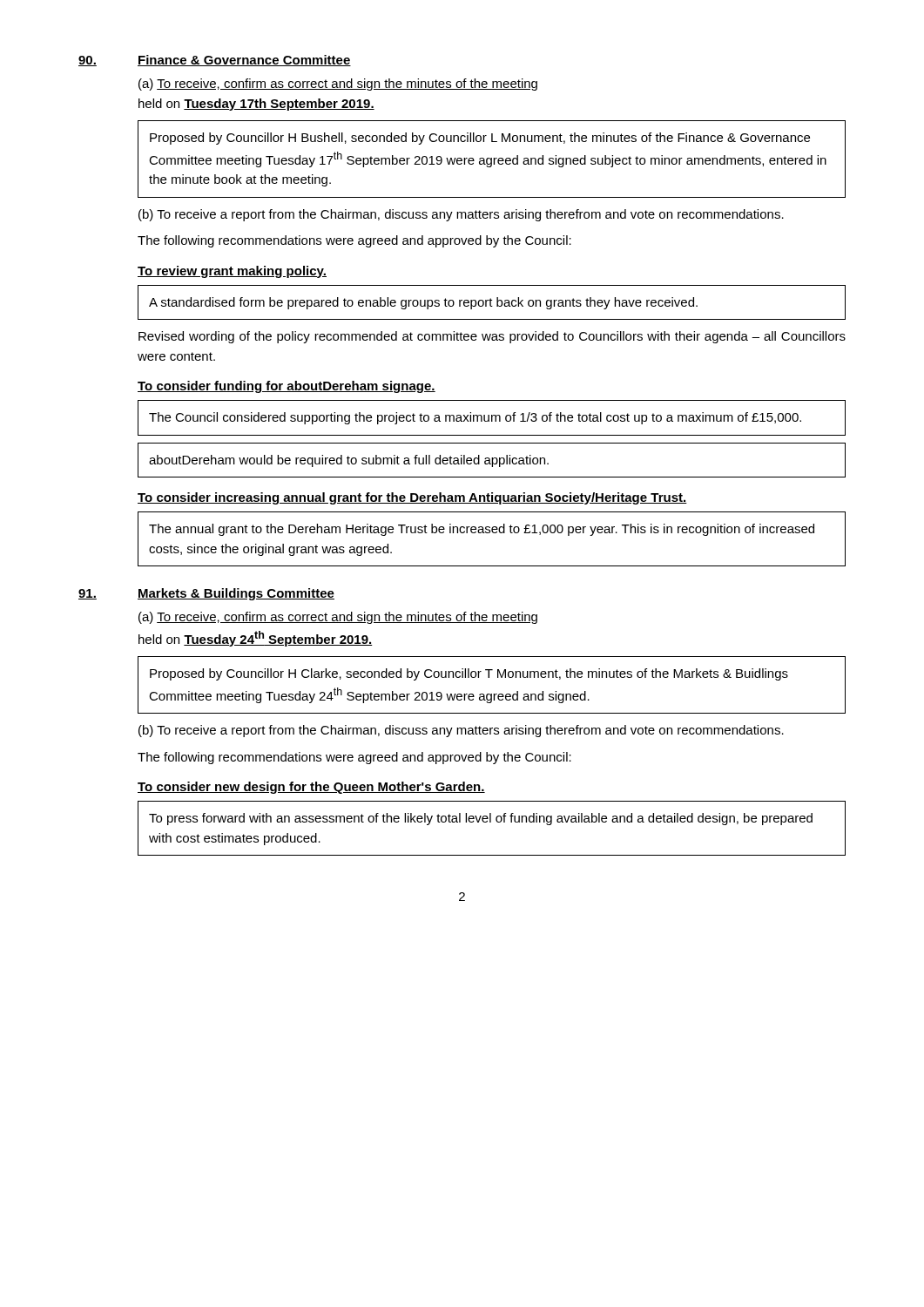Find the text block that reads "To press forward with an assessment of"
Screen dimensions: 1307x924
tap(481, 828)
